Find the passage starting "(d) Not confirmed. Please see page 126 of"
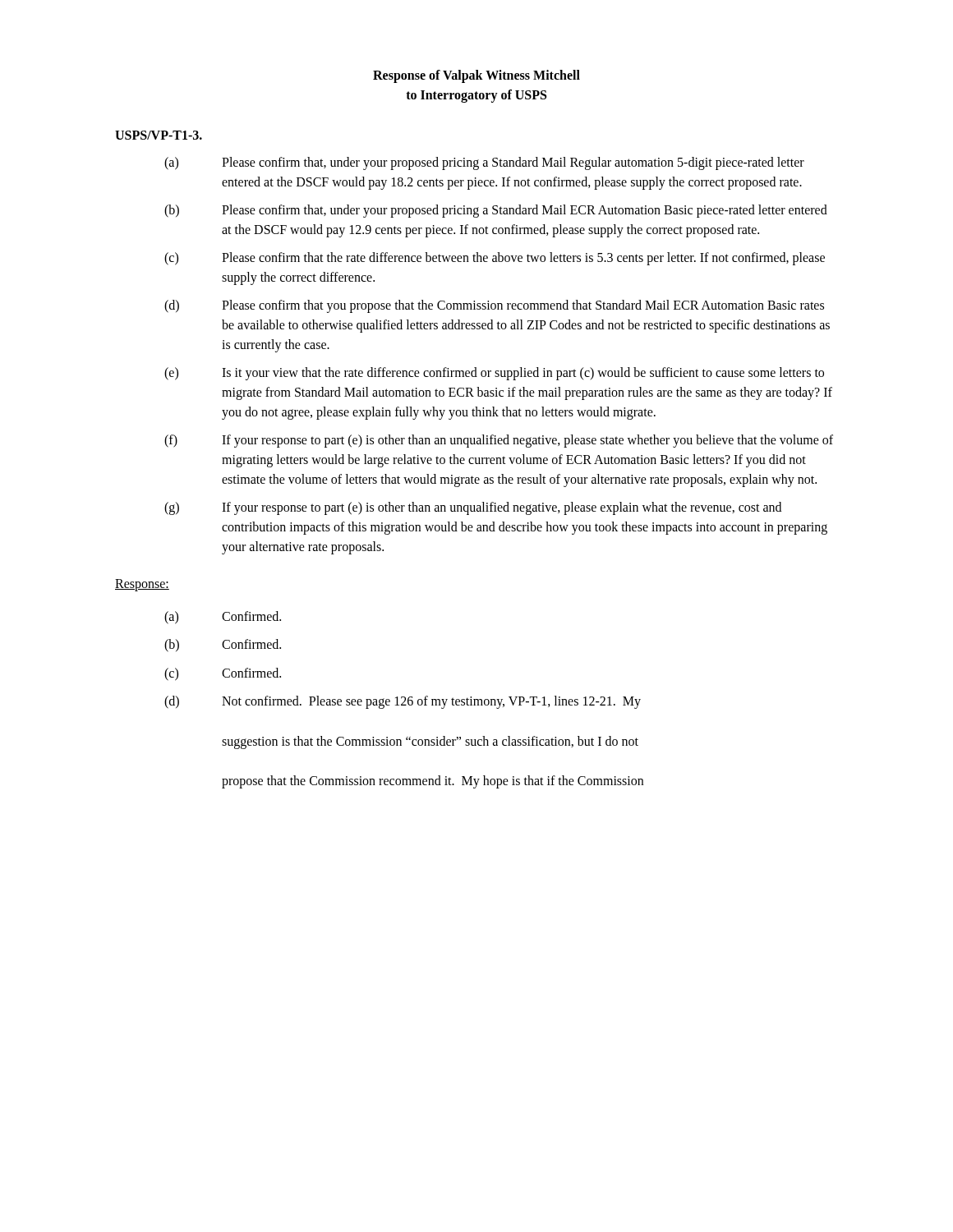 tap(476, 741)
